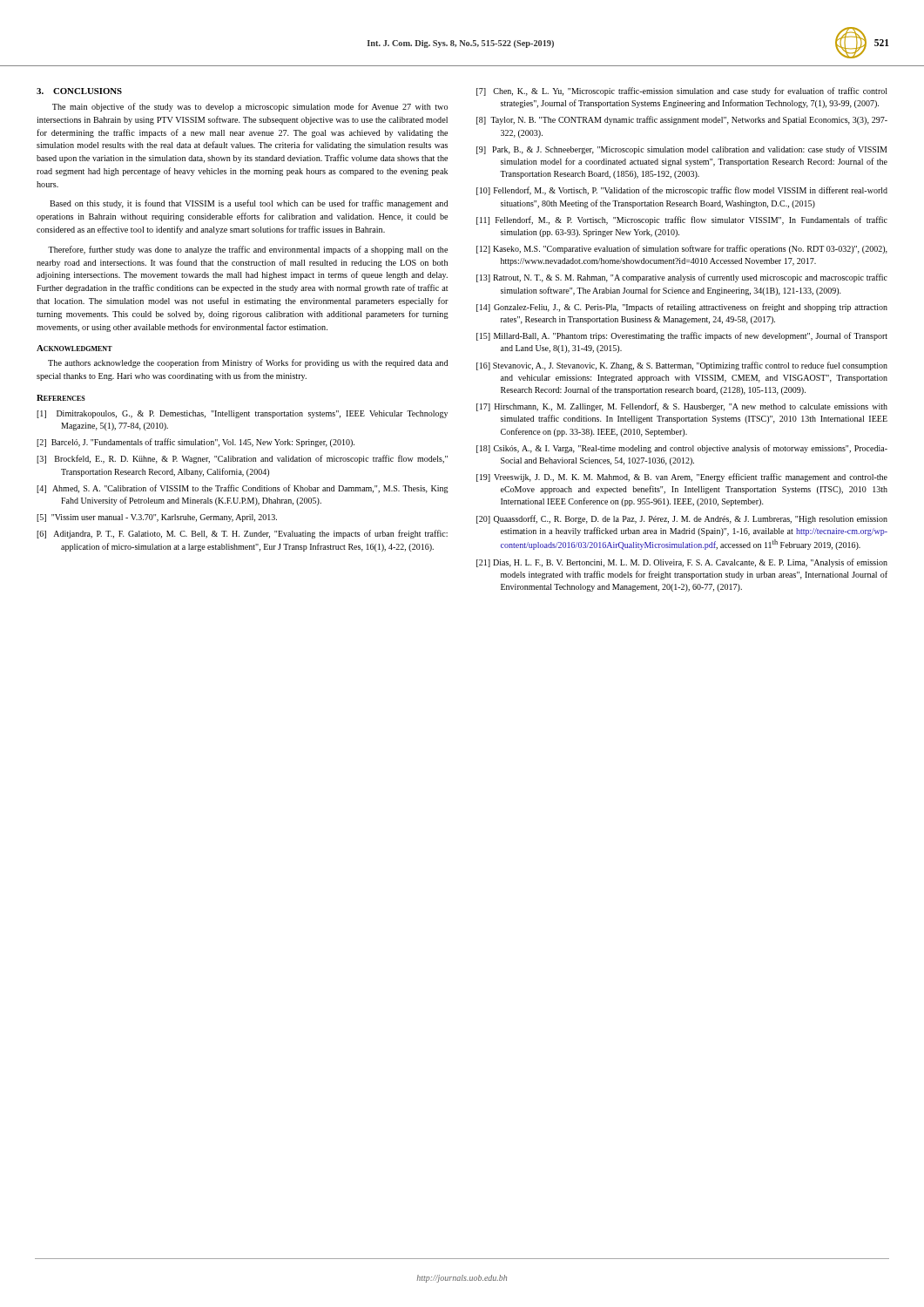Locate the text block with the text "Therefore, further study was done to analyze"
This screenshot has width=924, height=1307.
click(242, 288)
